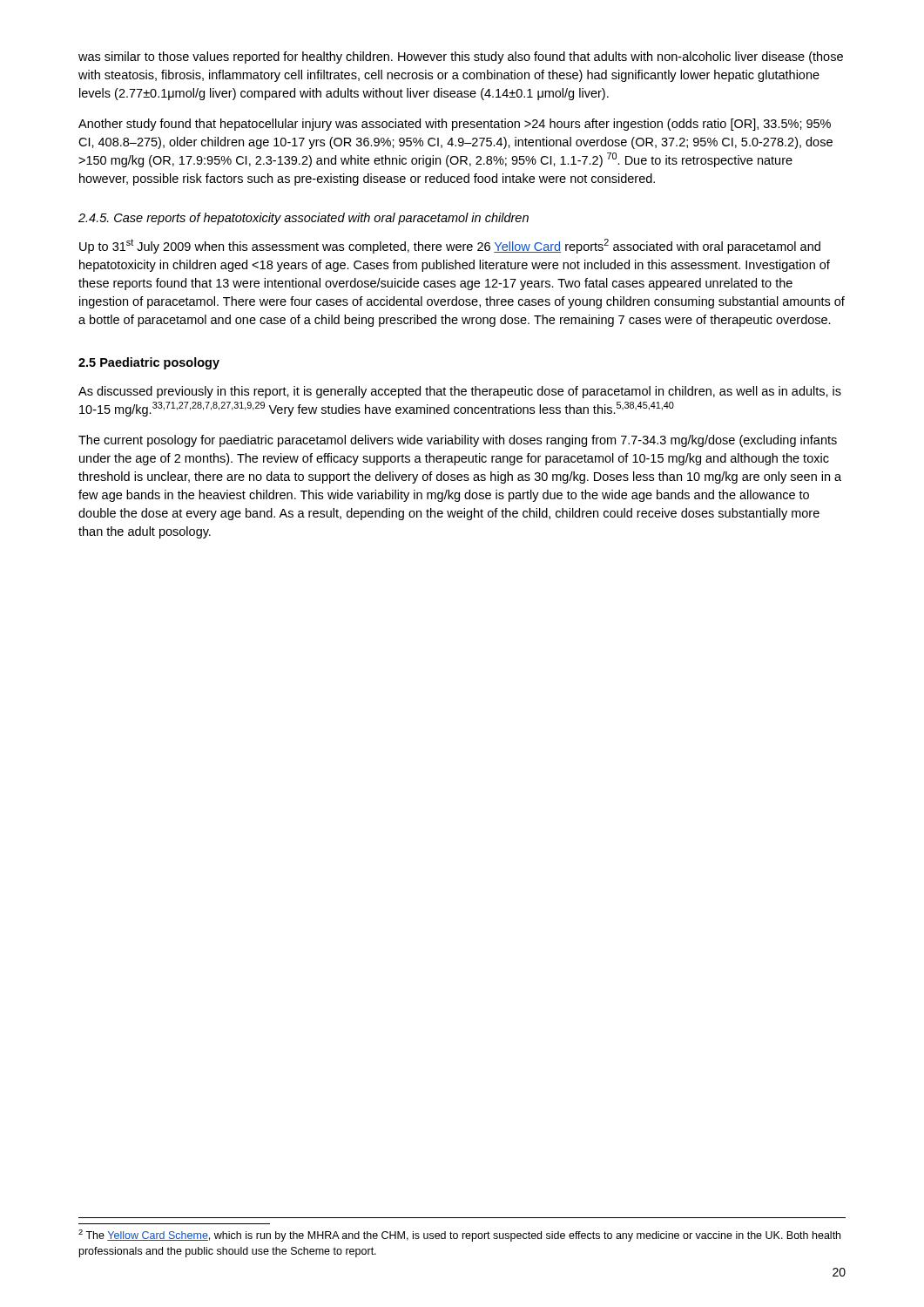Image resolution: width=924 pixels, height=1307 pixels.
Task: Locate the text block that says "The current posology for"
Action: (462, 486)
